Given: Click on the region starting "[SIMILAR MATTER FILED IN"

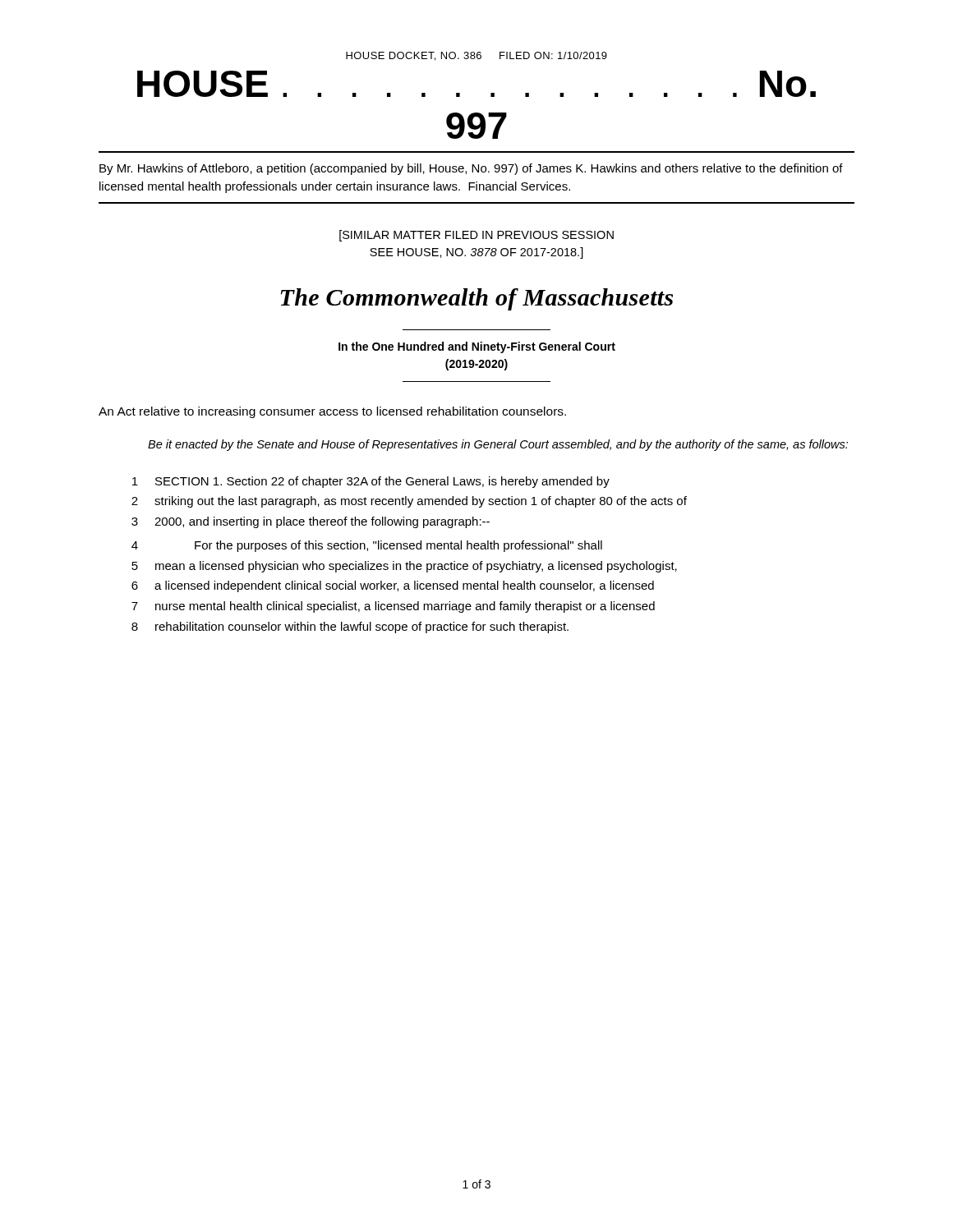Looking at the screenshot, I should click(476, 244).
